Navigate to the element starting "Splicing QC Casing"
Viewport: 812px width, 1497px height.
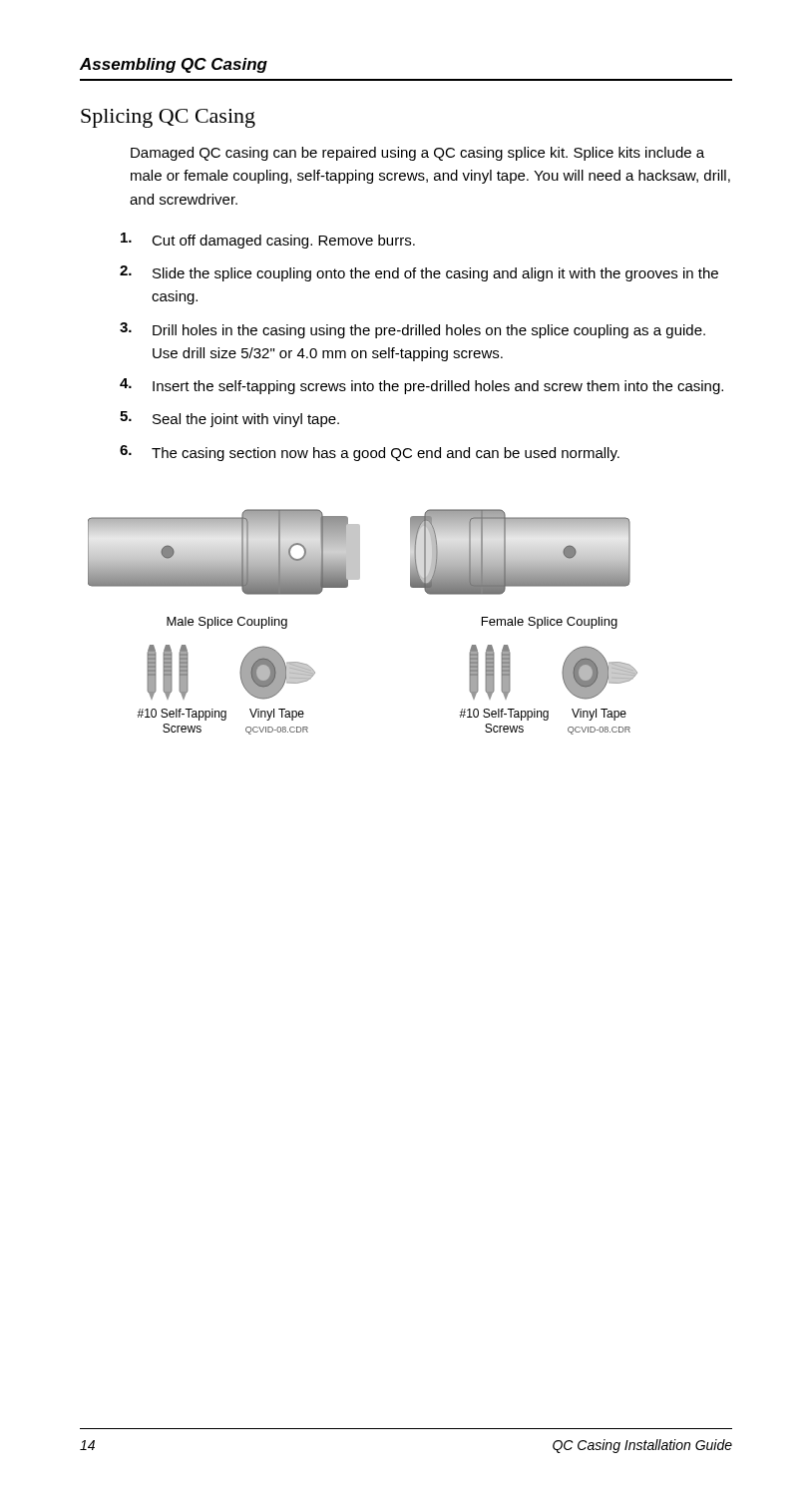(168, 115)
